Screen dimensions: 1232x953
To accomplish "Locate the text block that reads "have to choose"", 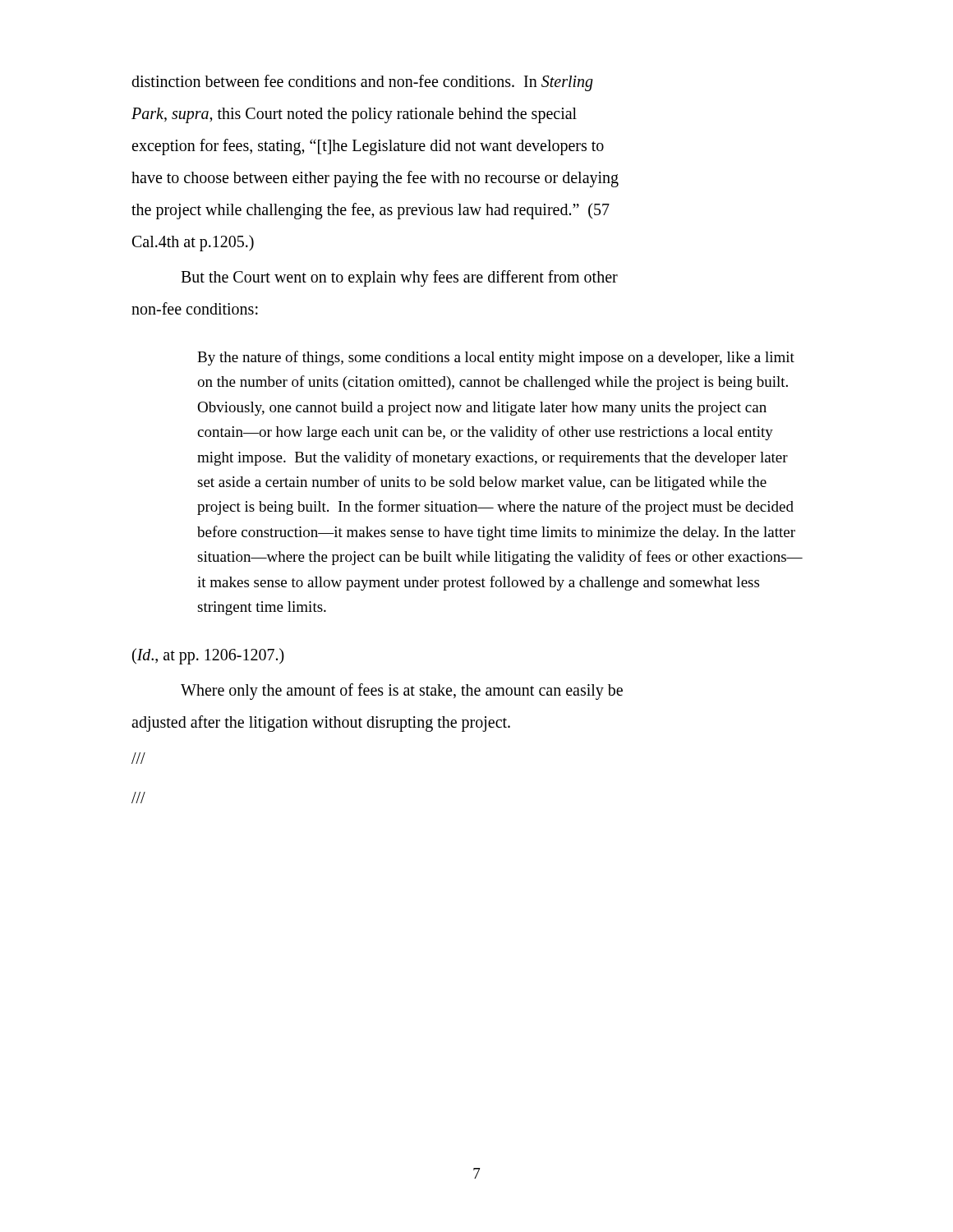I will [375, 177].
